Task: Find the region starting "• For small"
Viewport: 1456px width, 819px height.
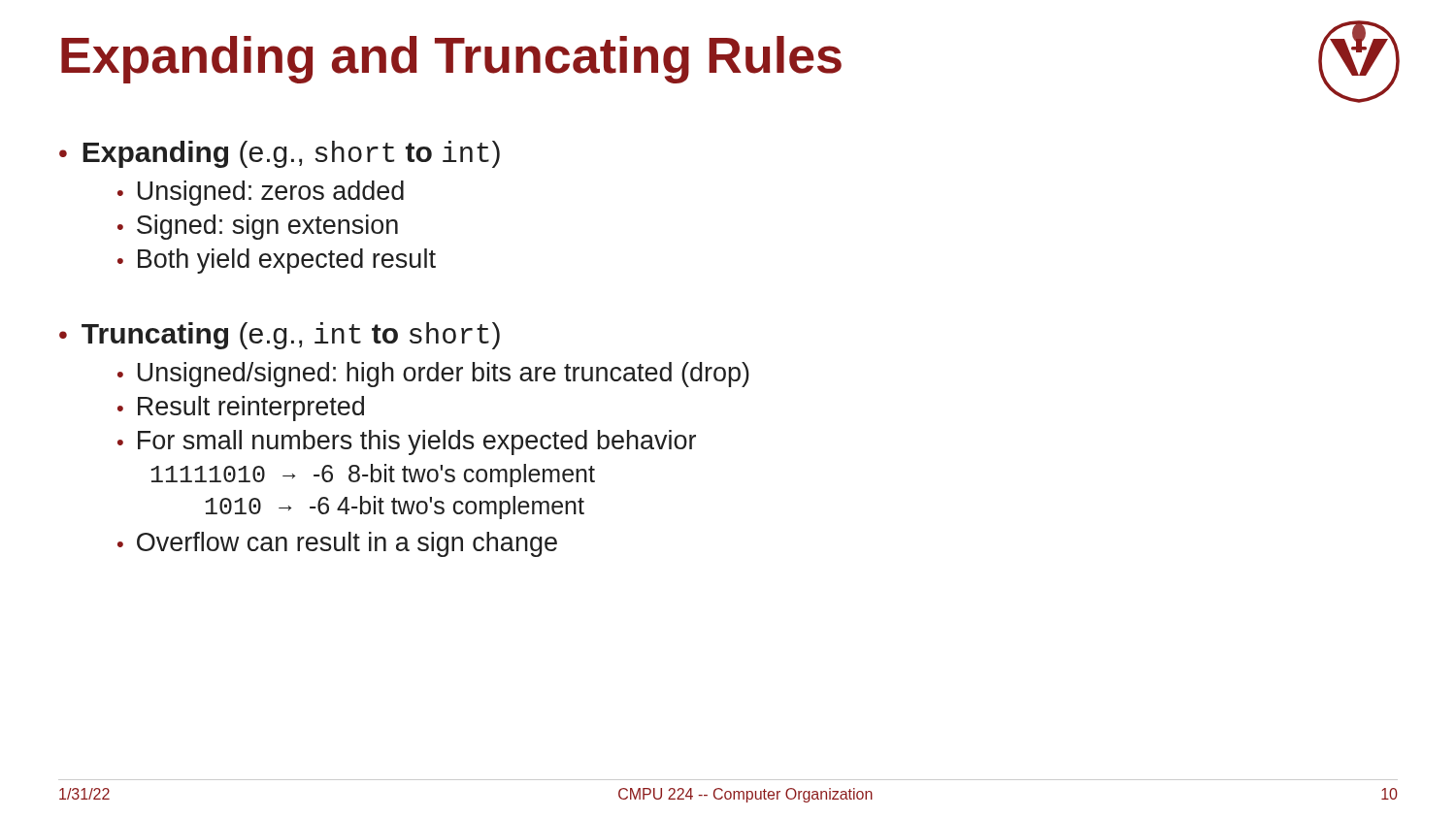Action: (407, 442)
